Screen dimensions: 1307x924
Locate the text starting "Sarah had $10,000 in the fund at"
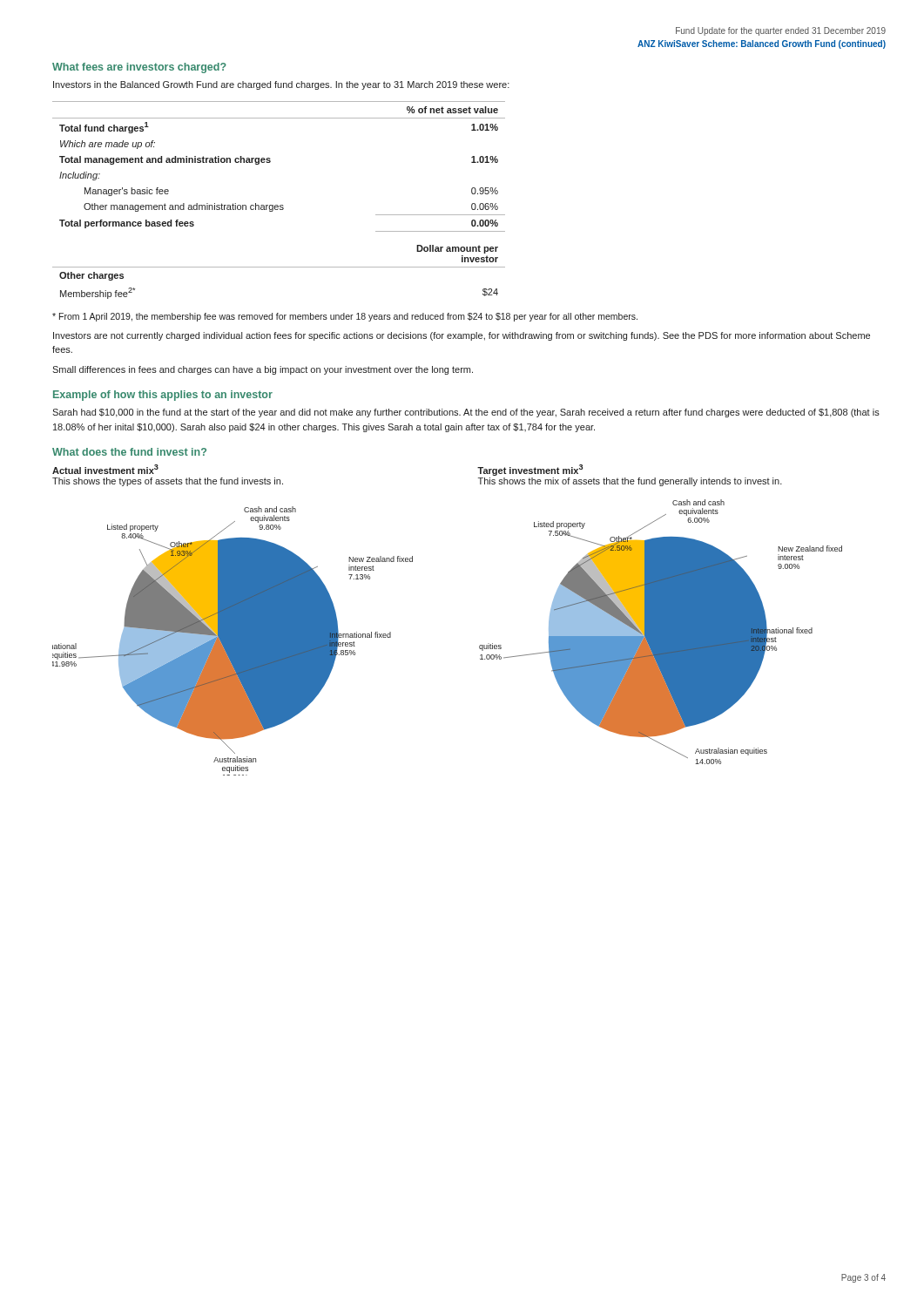click(x=466, y=419)
